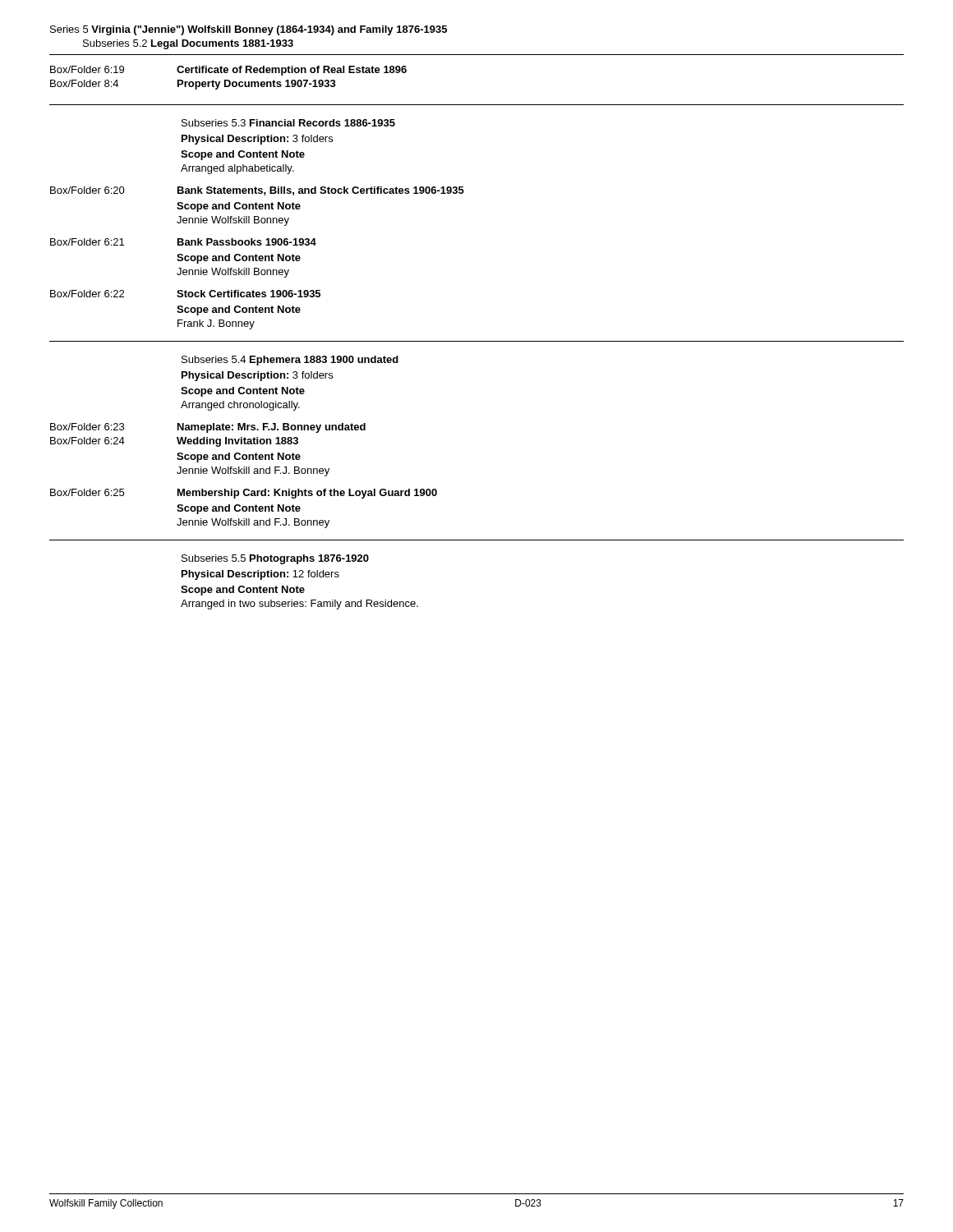Navigate to the text starting "Box/Folder 6:23 Nameplate: Mrs. F.J. Bonney undated"
The image size is (953, 1232).
click(208, 428)
